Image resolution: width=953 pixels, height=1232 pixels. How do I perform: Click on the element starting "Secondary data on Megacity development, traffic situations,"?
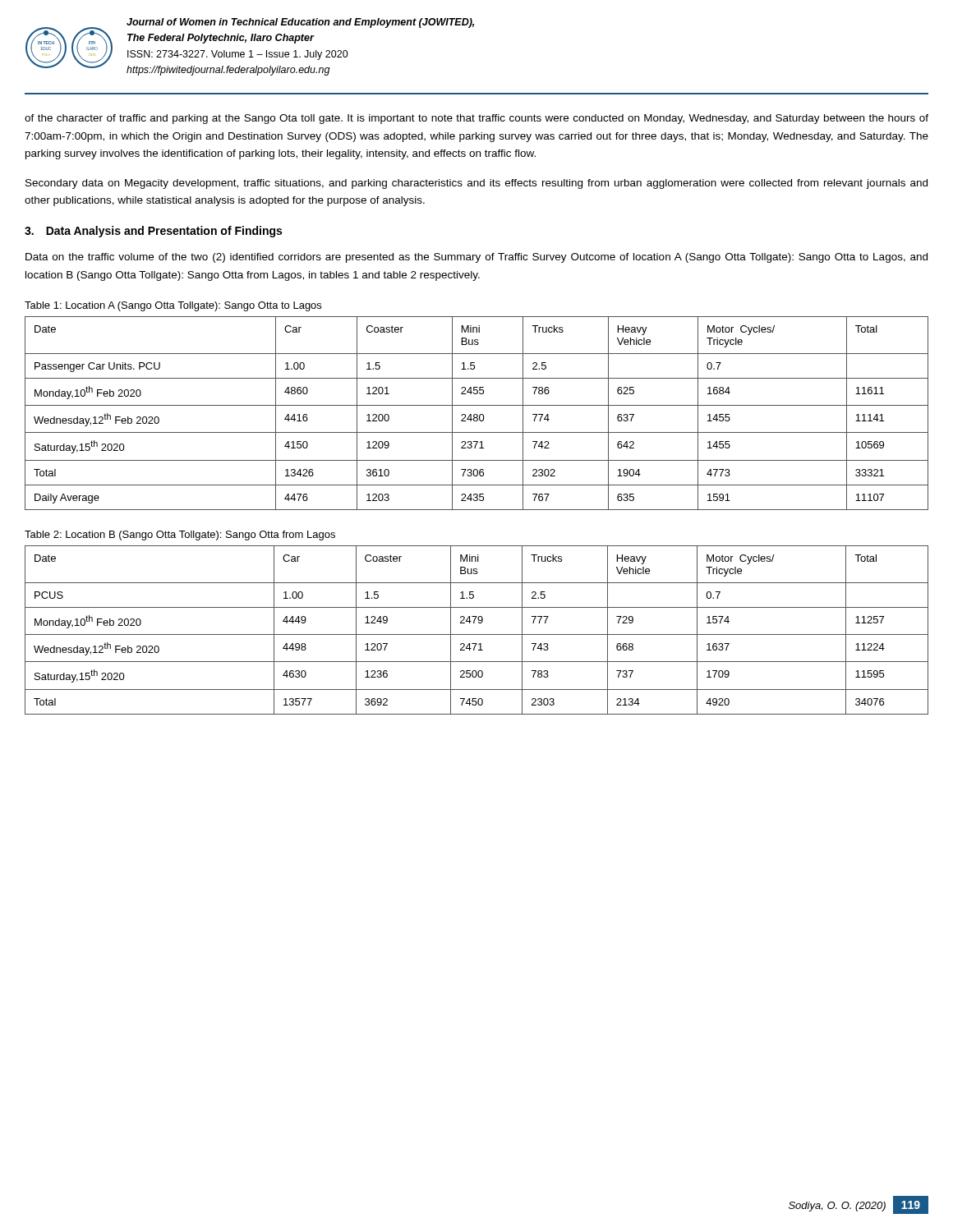tap(476, 192)
